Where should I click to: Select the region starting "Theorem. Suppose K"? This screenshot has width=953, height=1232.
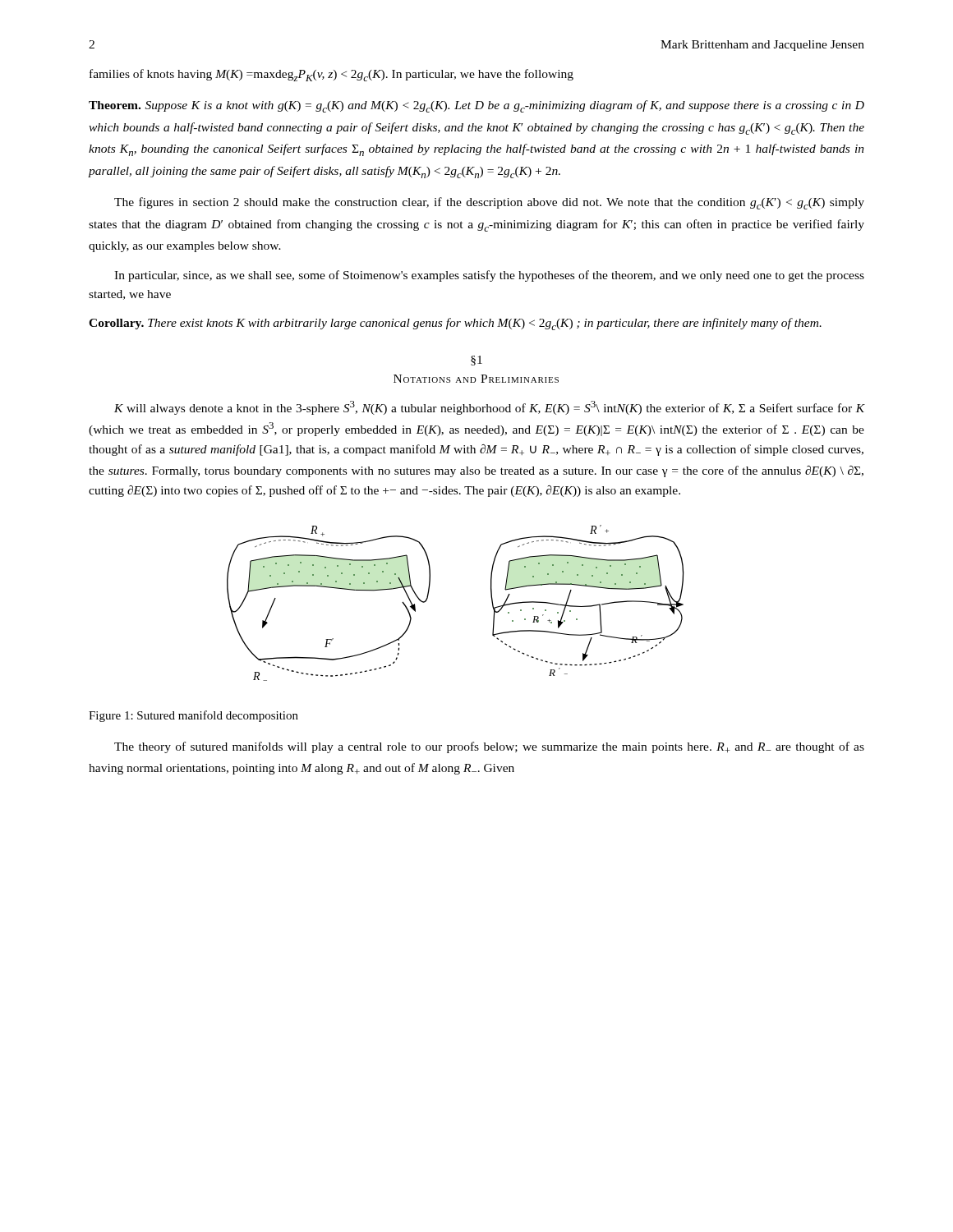click(476, 139)
